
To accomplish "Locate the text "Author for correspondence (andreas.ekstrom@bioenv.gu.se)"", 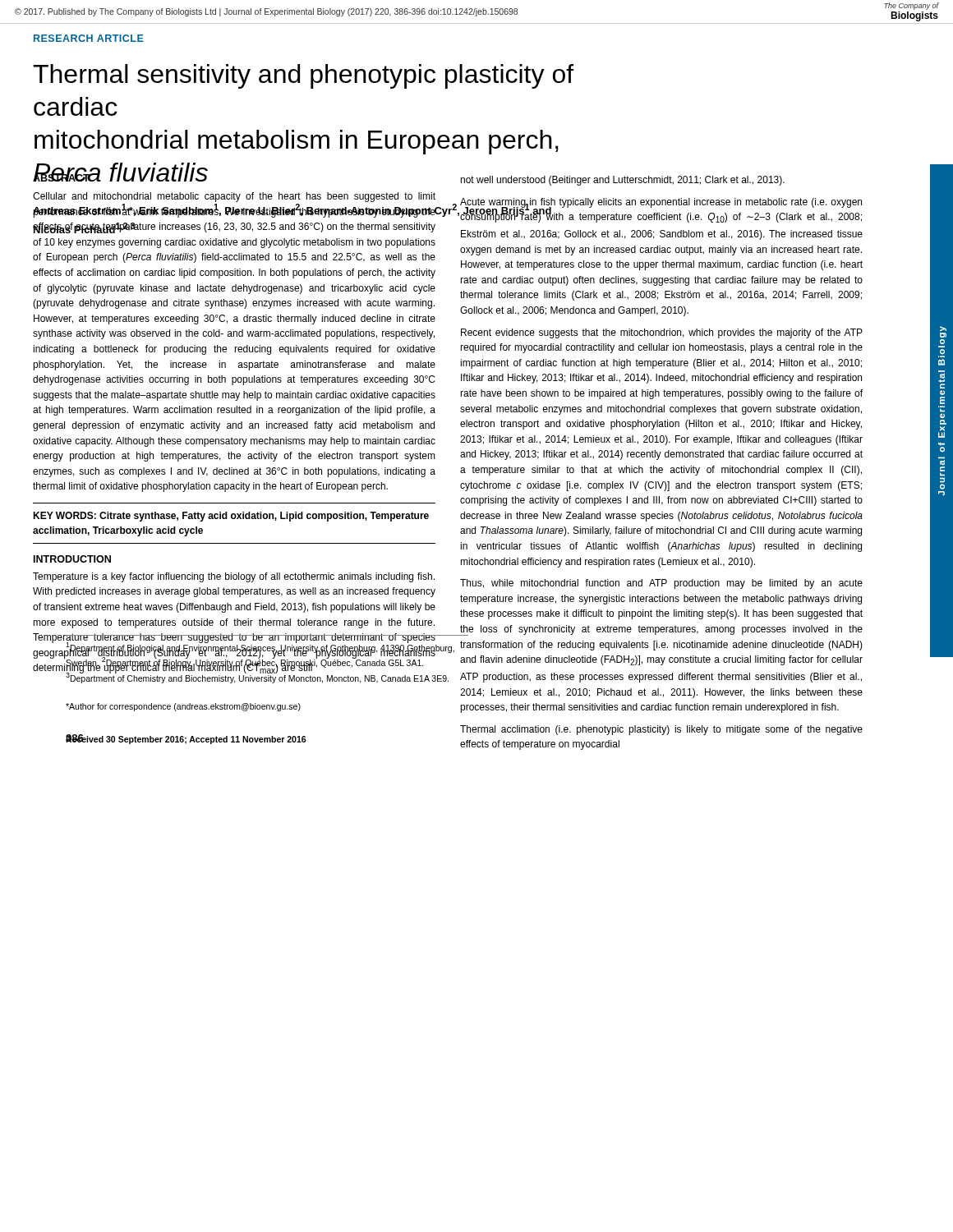I will pyautogui.click(x=183, y=707).
